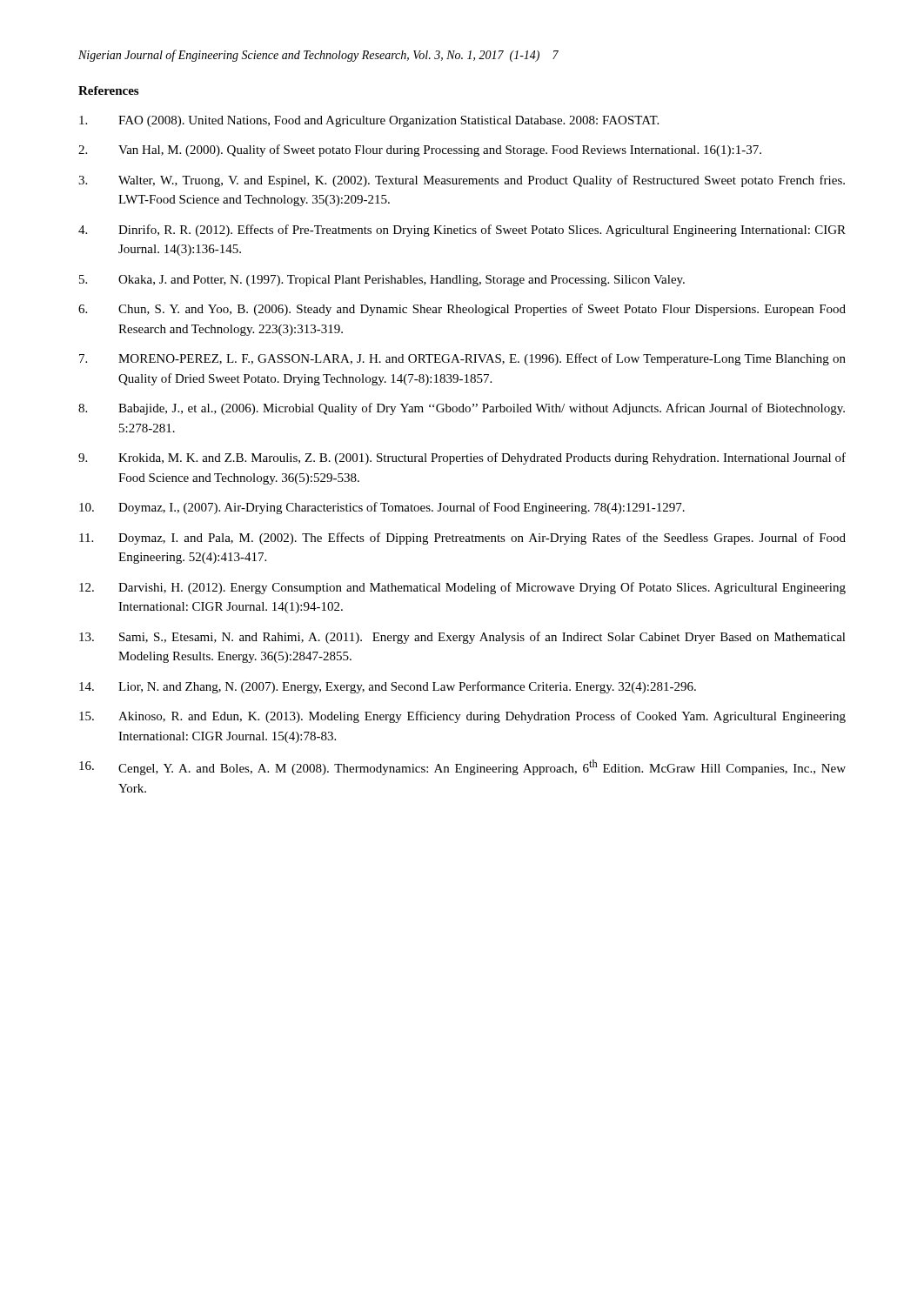Where is the passage that starts "FAO (2008). United Nations, Food and Agriculture Organization"?

462,120
